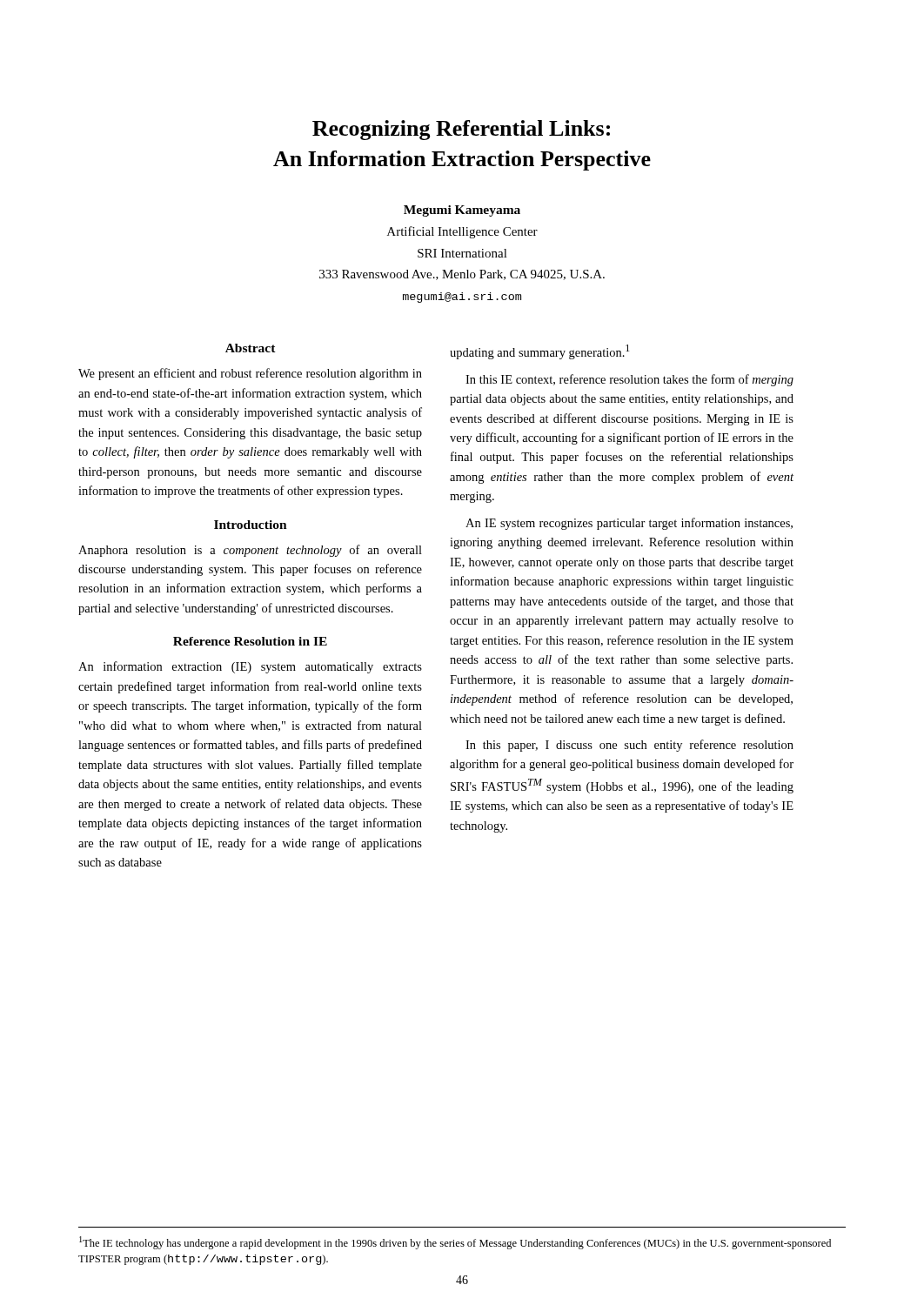Click the passage that begins "Megumi Kameyama Artificial Intelligence Center SRI International 333"

[x=462, y=253]
